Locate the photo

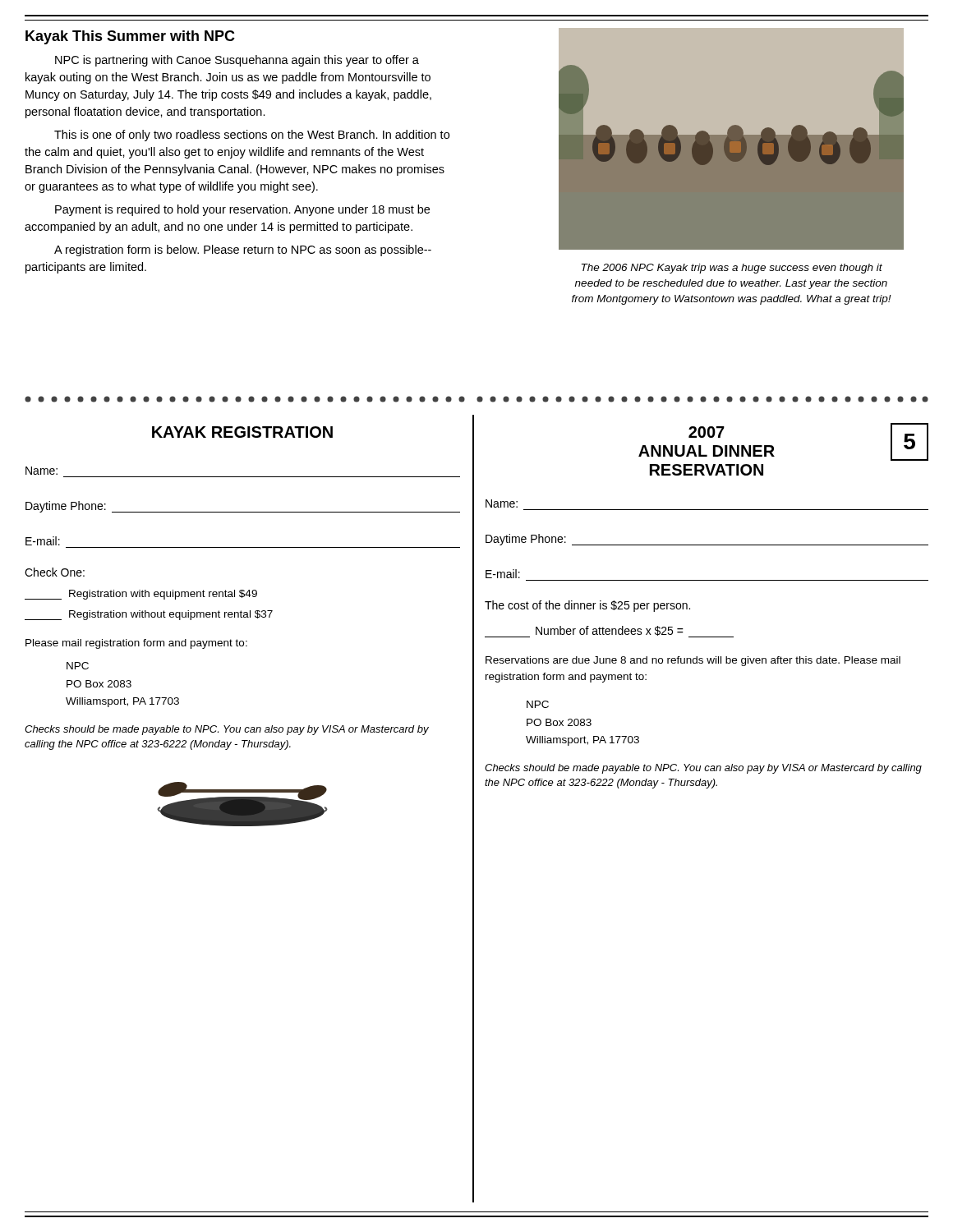pyautogui.click(x=731, y=140)
